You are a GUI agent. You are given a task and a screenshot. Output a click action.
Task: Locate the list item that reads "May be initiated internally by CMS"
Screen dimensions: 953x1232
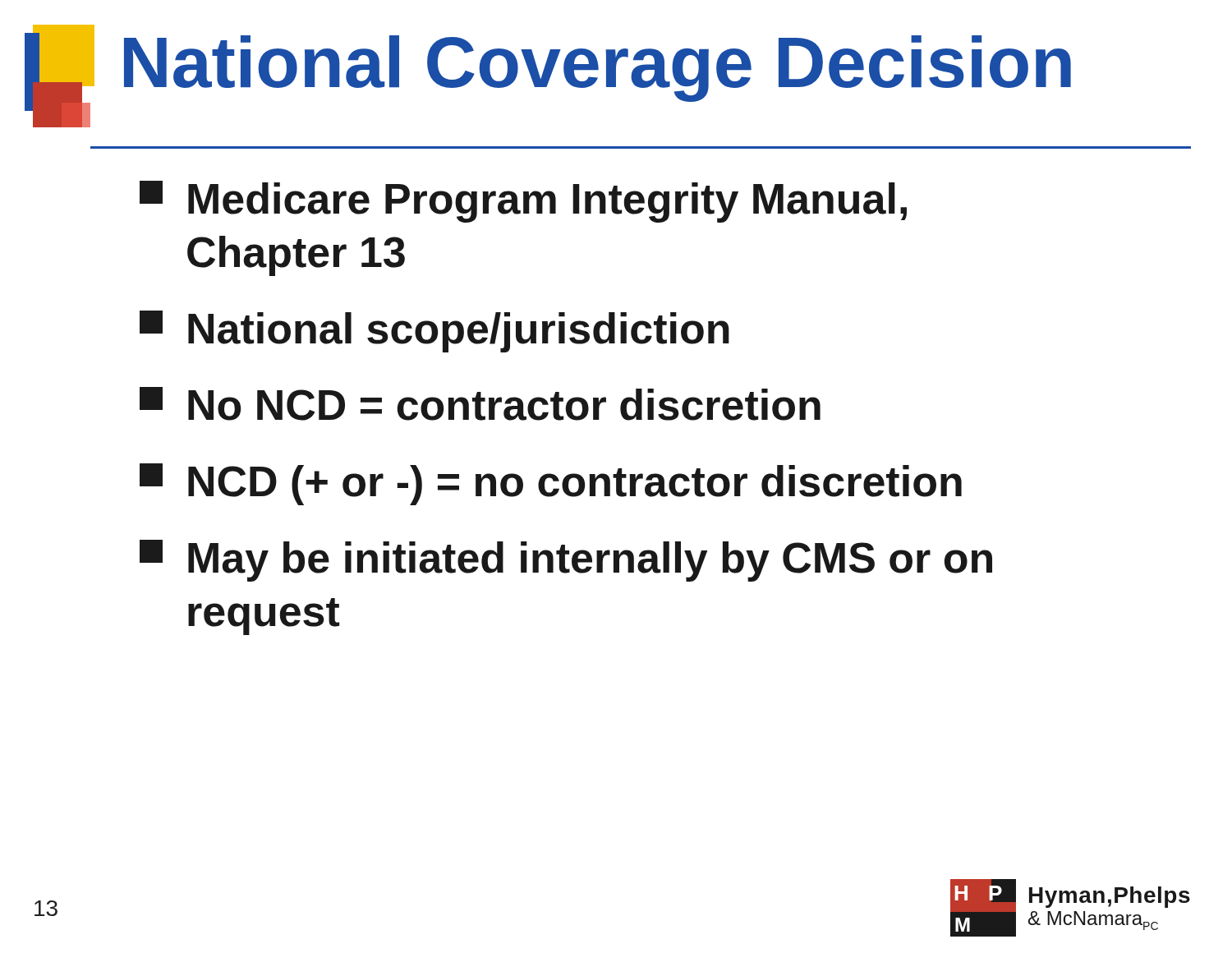(x=567, y=585)
